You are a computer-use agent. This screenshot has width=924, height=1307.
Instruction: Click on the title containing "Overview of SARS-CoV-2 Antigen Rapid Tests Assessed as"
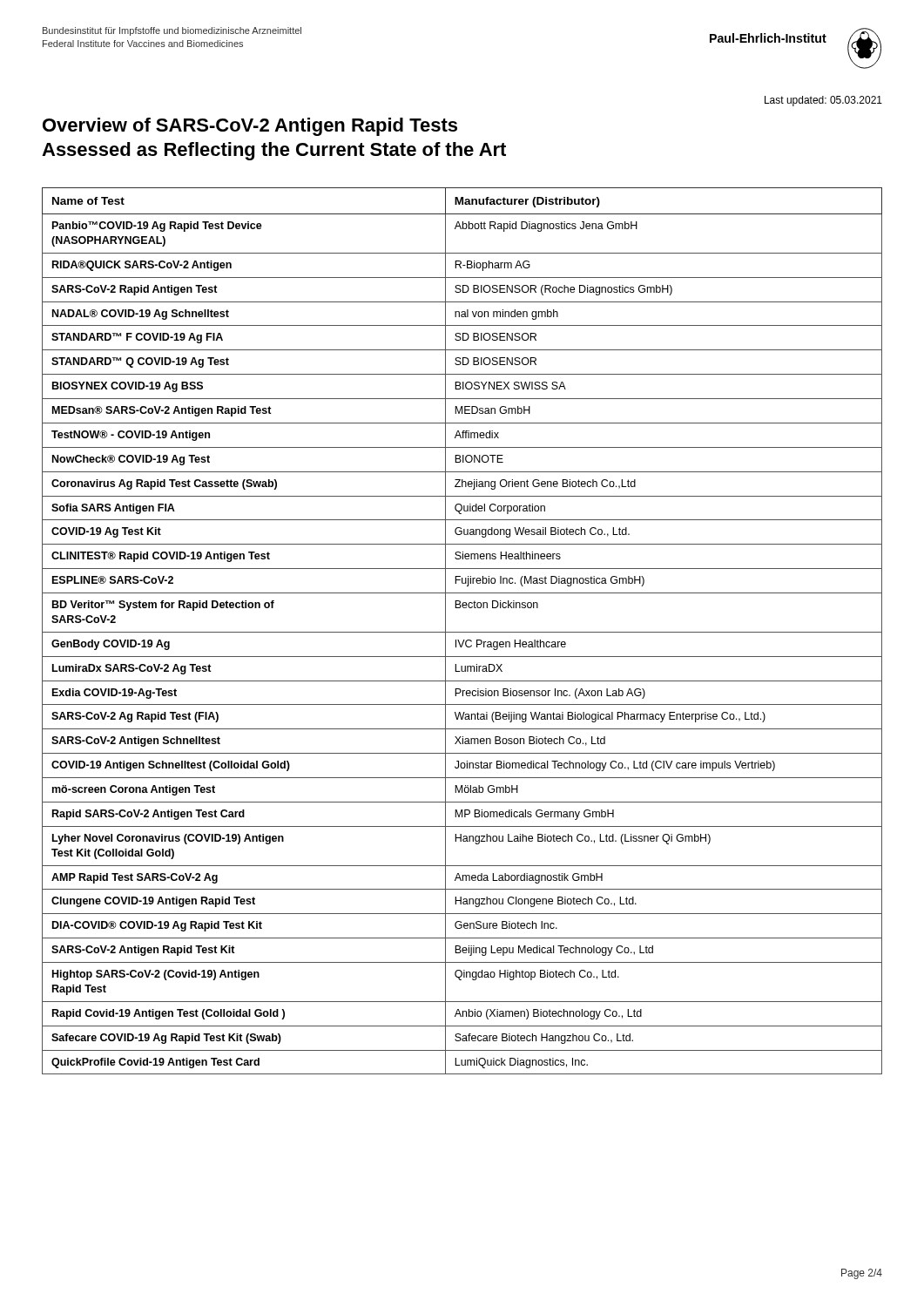pos(462,137)
